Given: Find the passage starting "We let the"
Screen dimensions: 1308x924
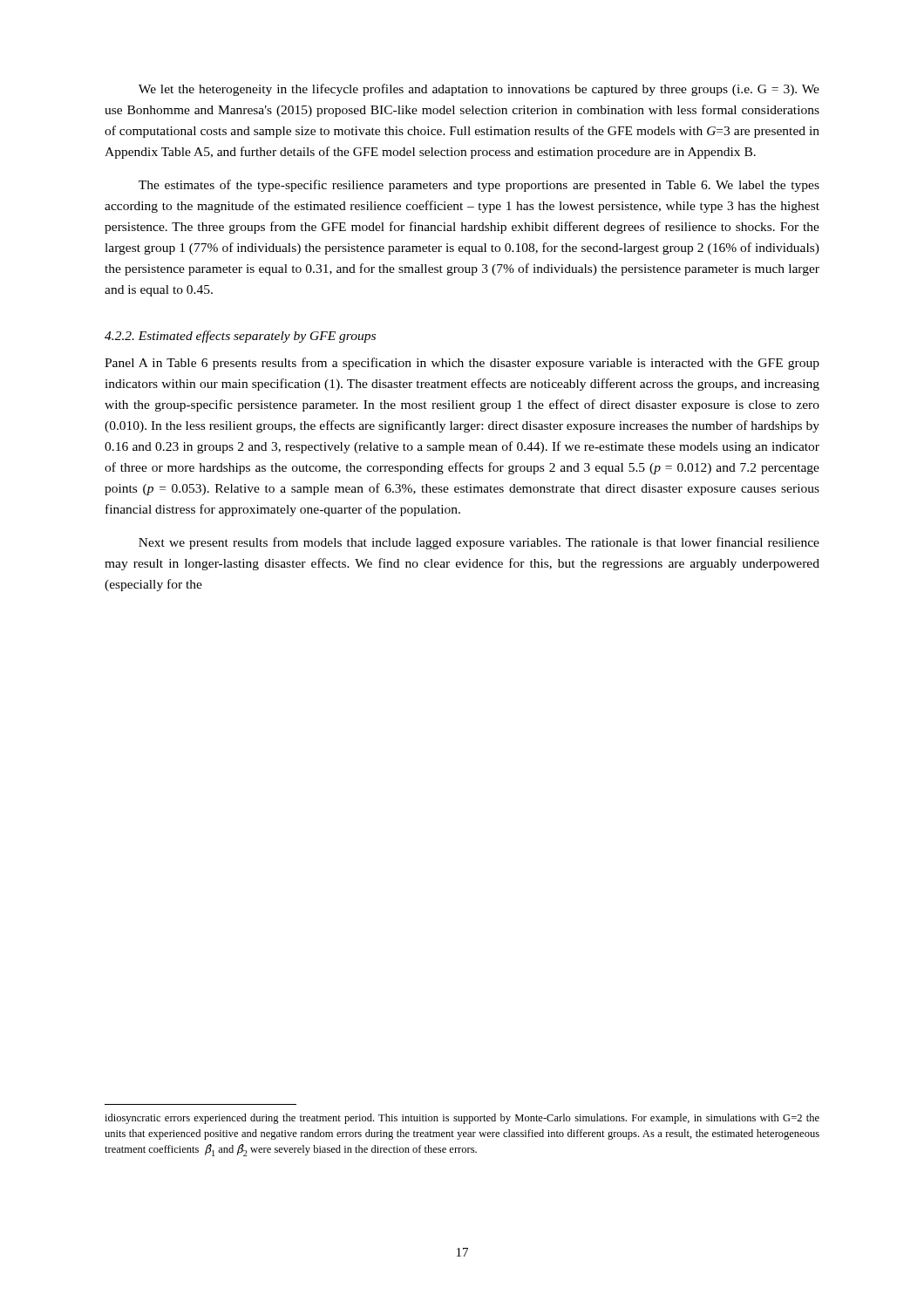Looking at the screenshot, I should click(462, 120).
